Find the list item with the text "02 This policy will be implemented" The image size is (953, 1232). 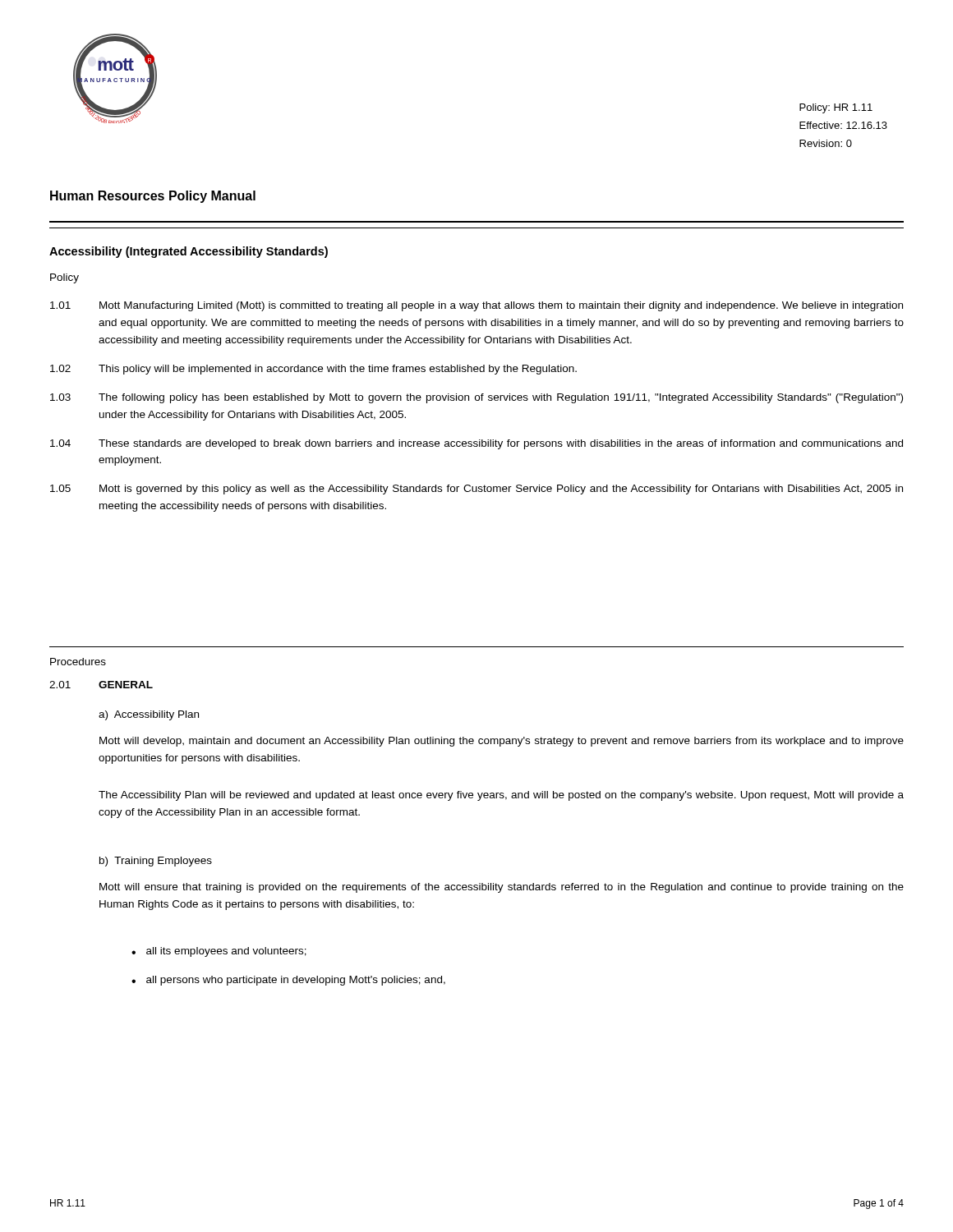[476, 369]
